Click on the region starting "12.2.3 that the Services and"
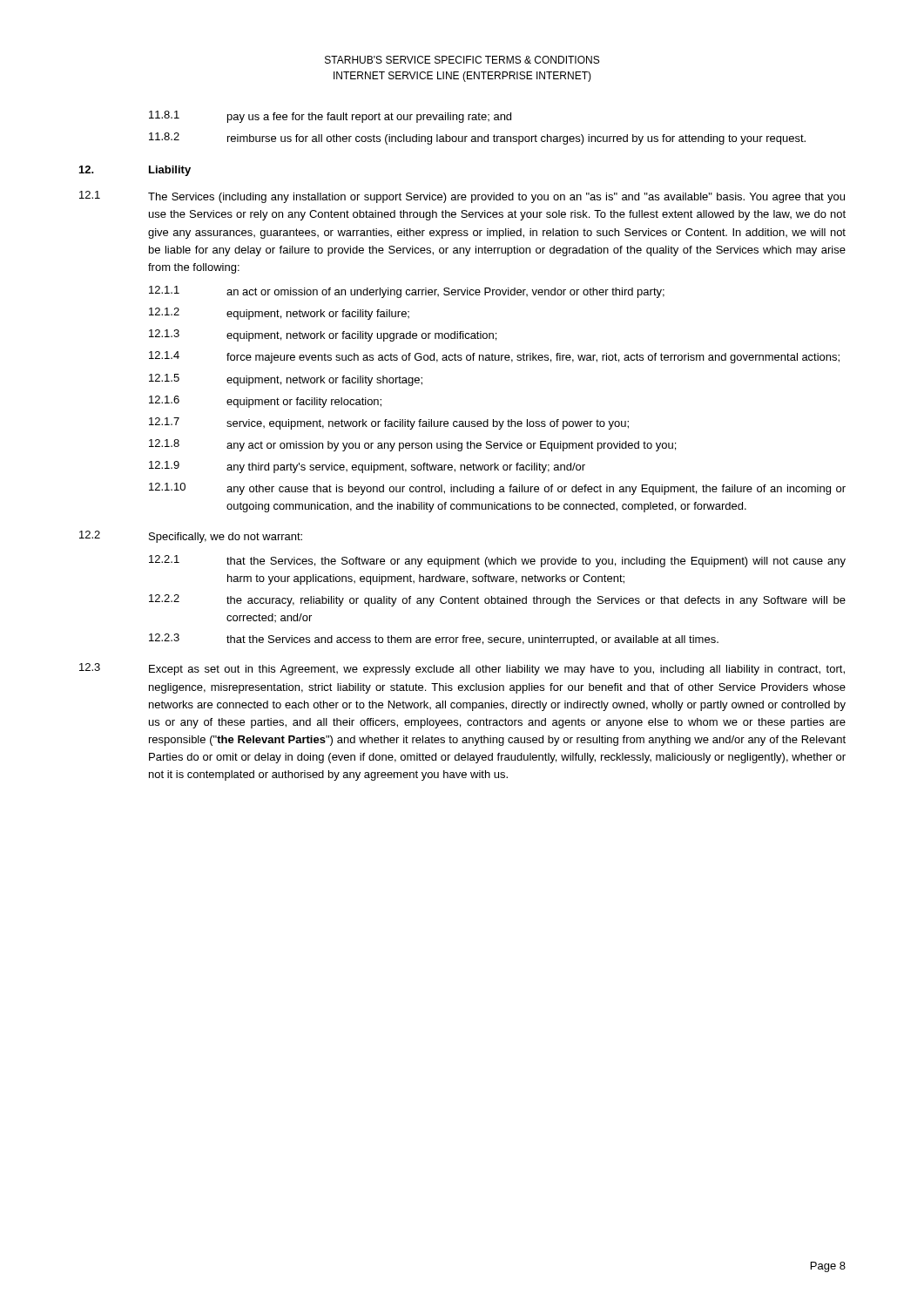This screenshot has height=1307, width=924. pos(497,640)
